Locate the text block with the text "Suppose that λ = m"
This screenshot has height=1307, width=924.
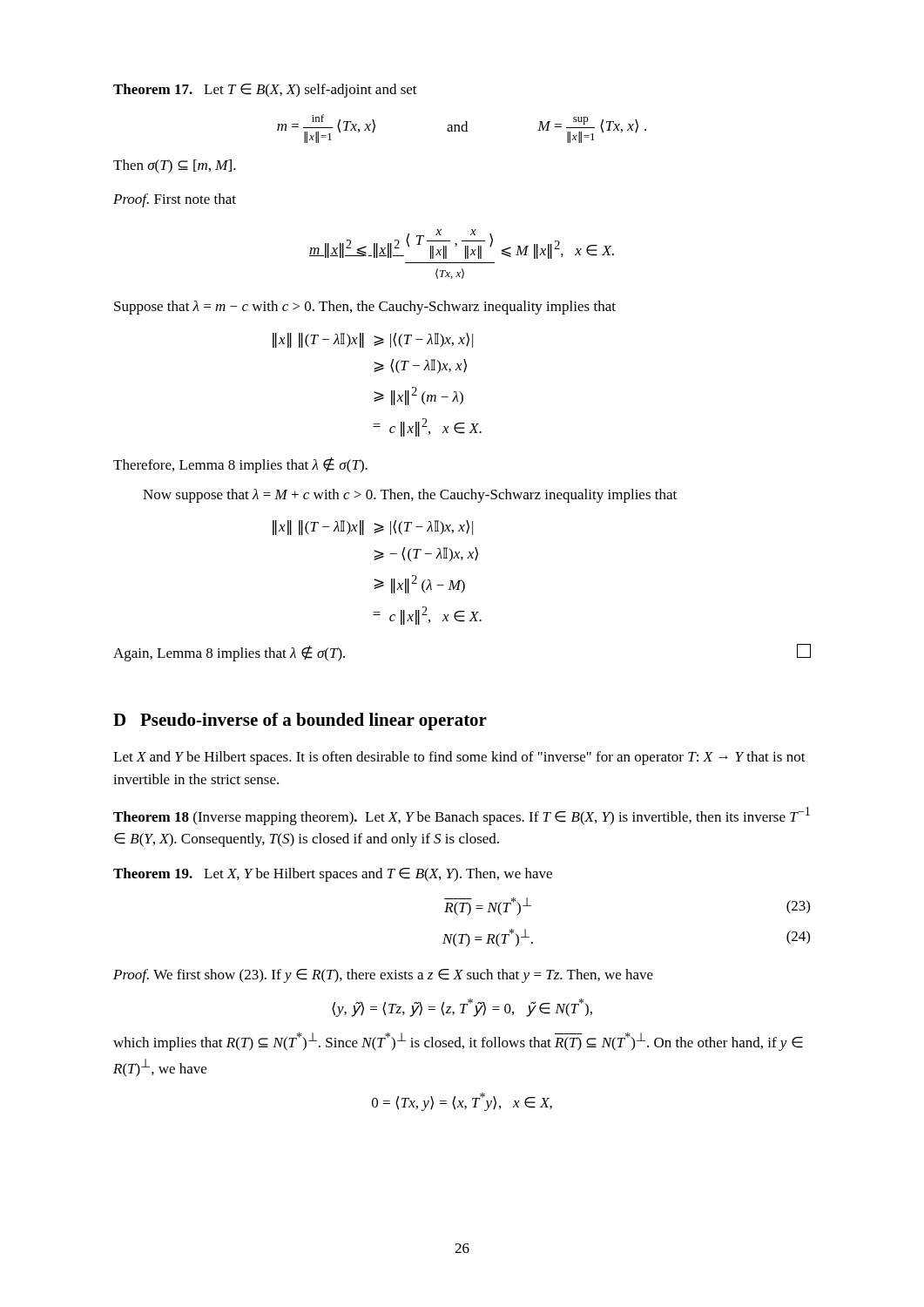364,306
